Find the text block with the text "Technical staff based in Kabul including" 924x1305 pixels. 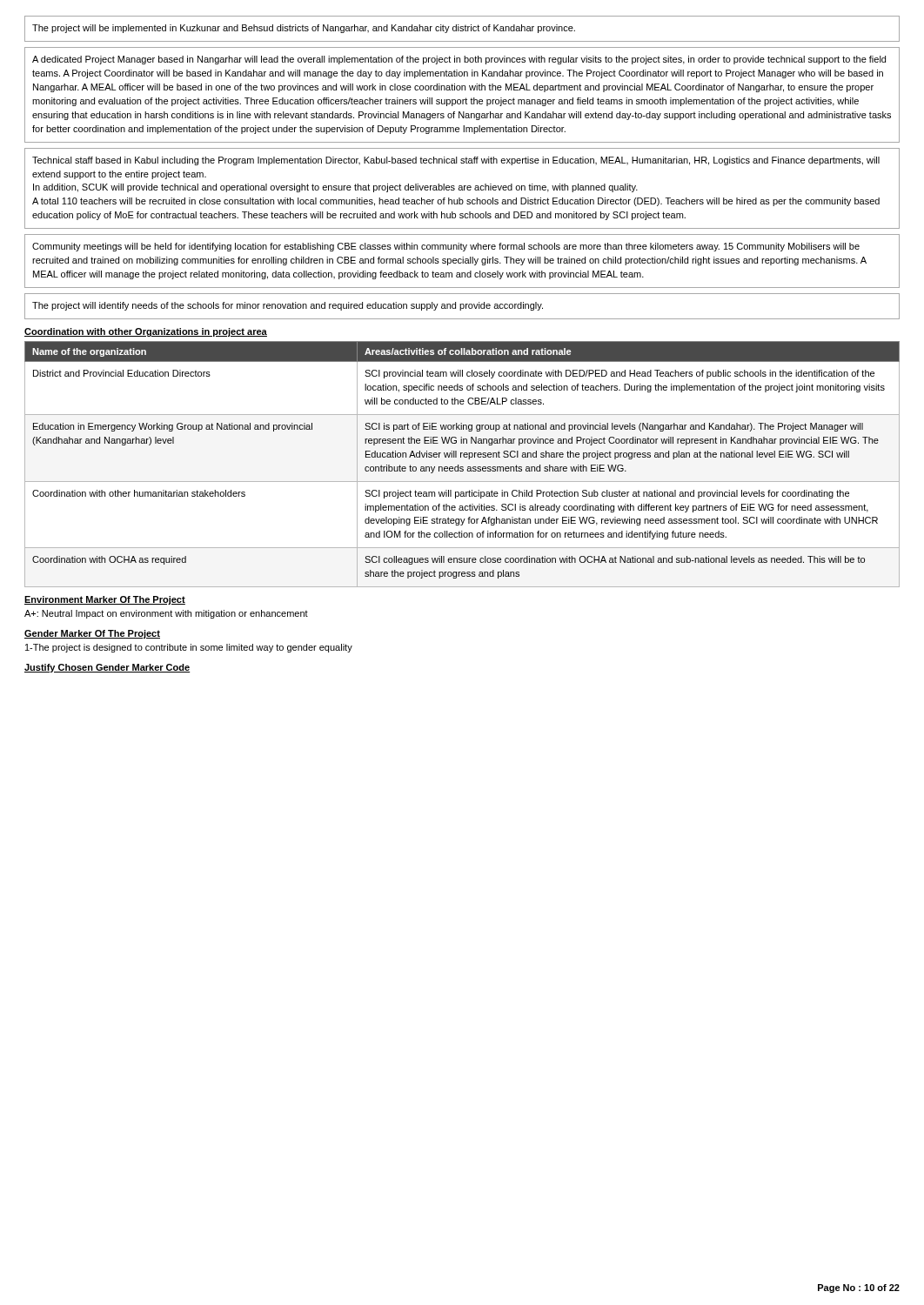(456, 187)
